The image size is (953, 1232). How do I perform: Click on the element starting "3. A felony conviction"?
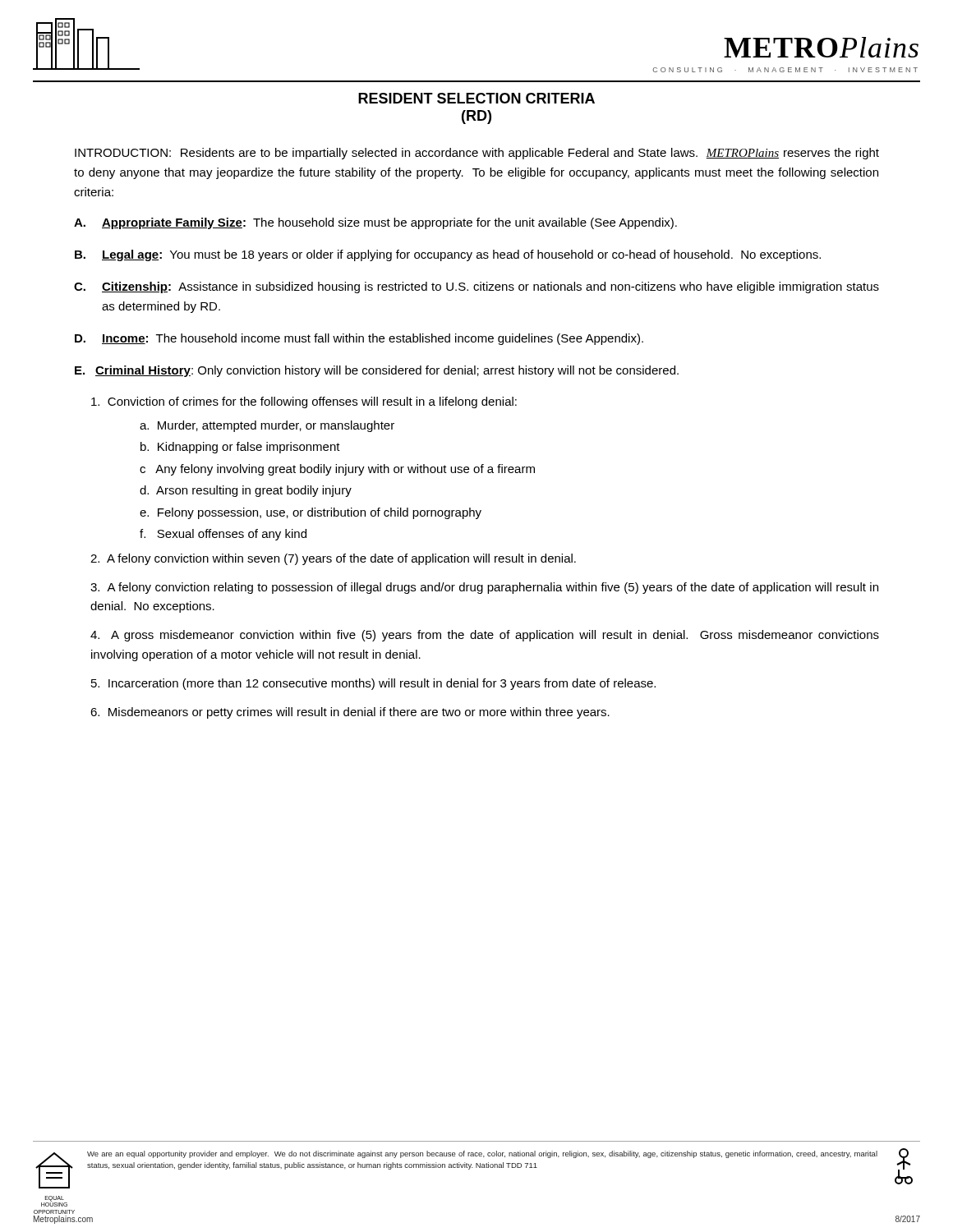click(x=485, y=596)
